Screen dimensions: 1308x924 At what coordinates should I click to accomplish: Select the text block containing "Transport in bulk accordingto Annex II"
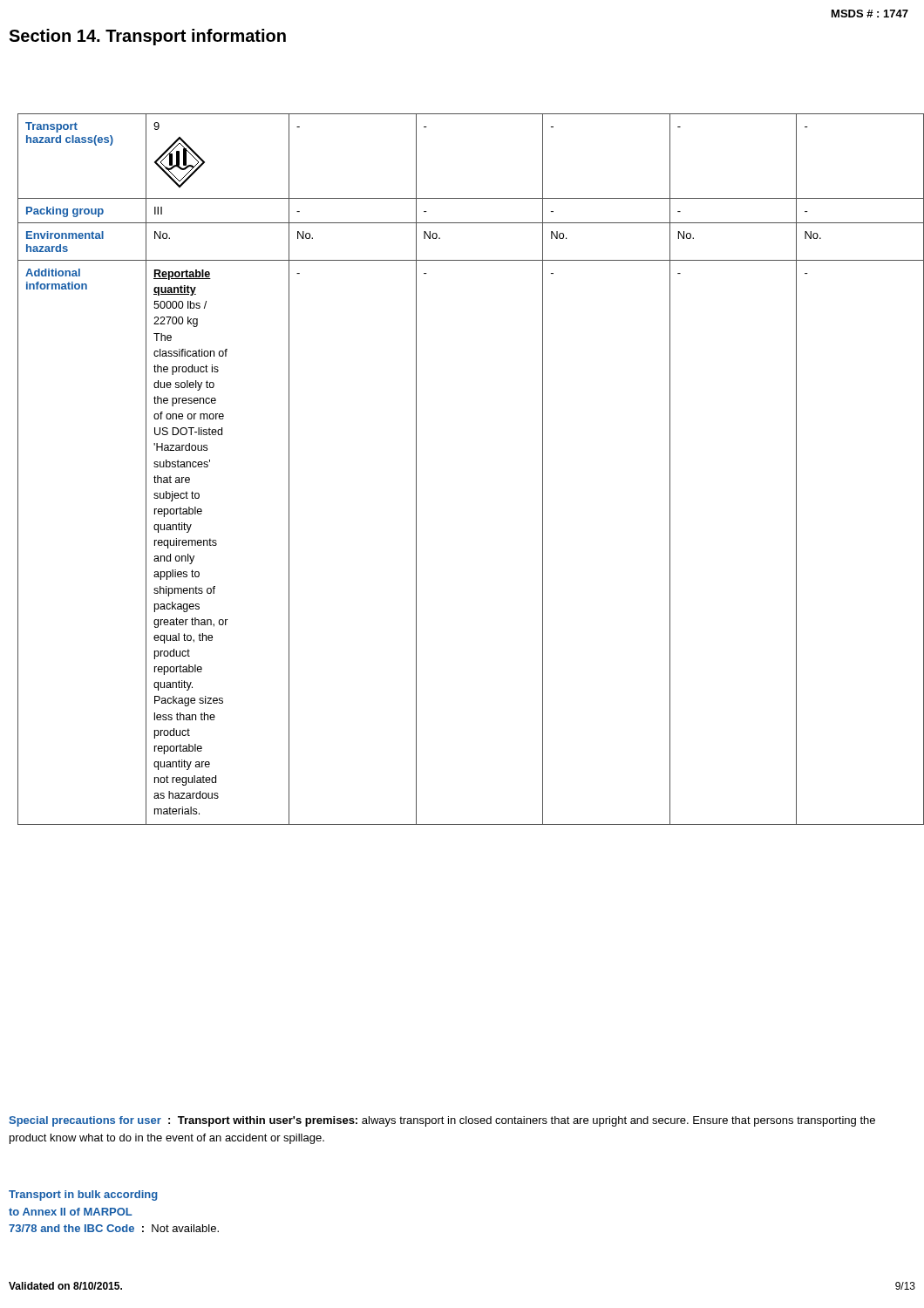pos(114,1211)
